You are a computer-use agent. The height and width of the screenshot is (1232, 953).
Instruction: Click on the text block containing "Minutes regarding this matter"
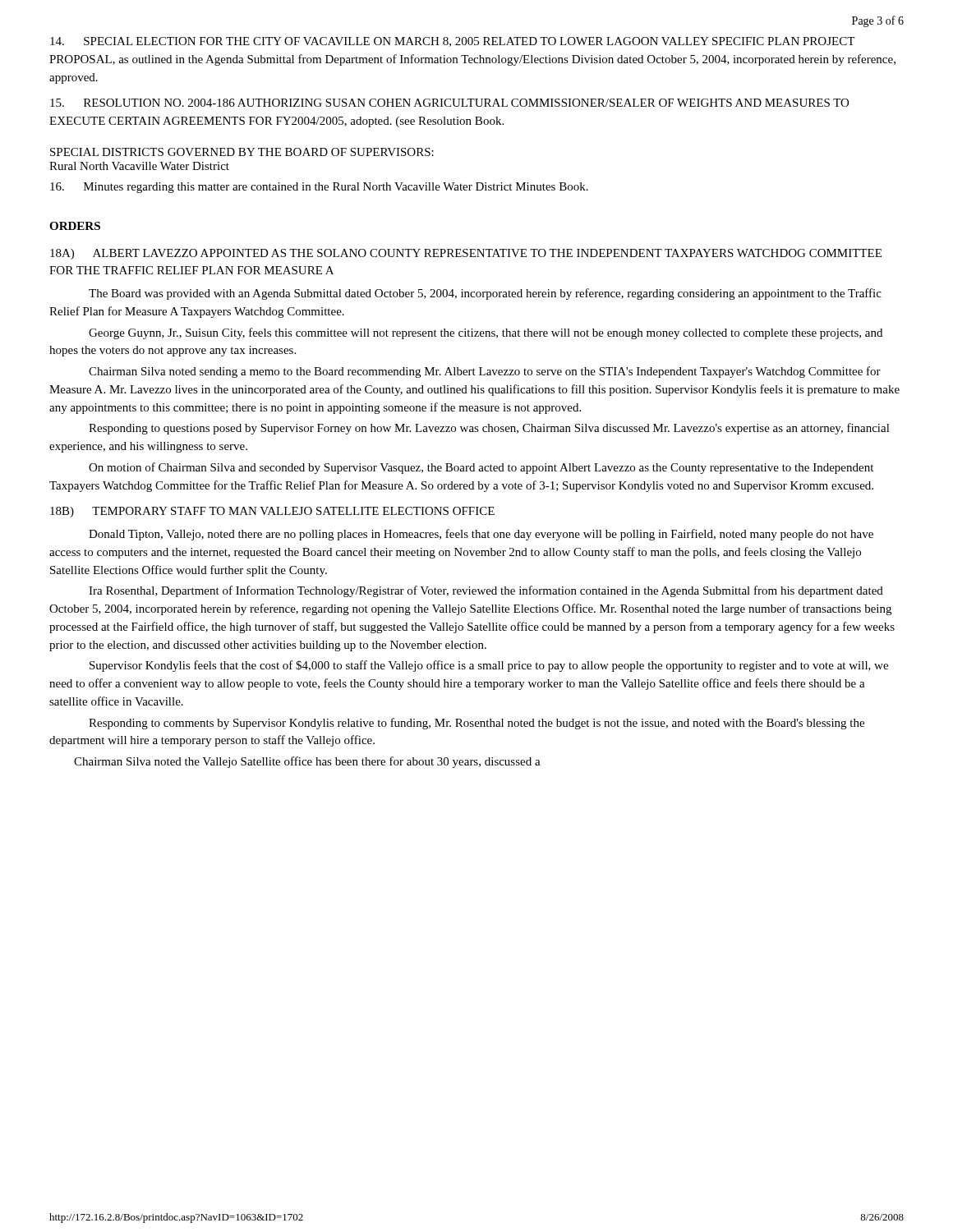click(x=319, y=186)
